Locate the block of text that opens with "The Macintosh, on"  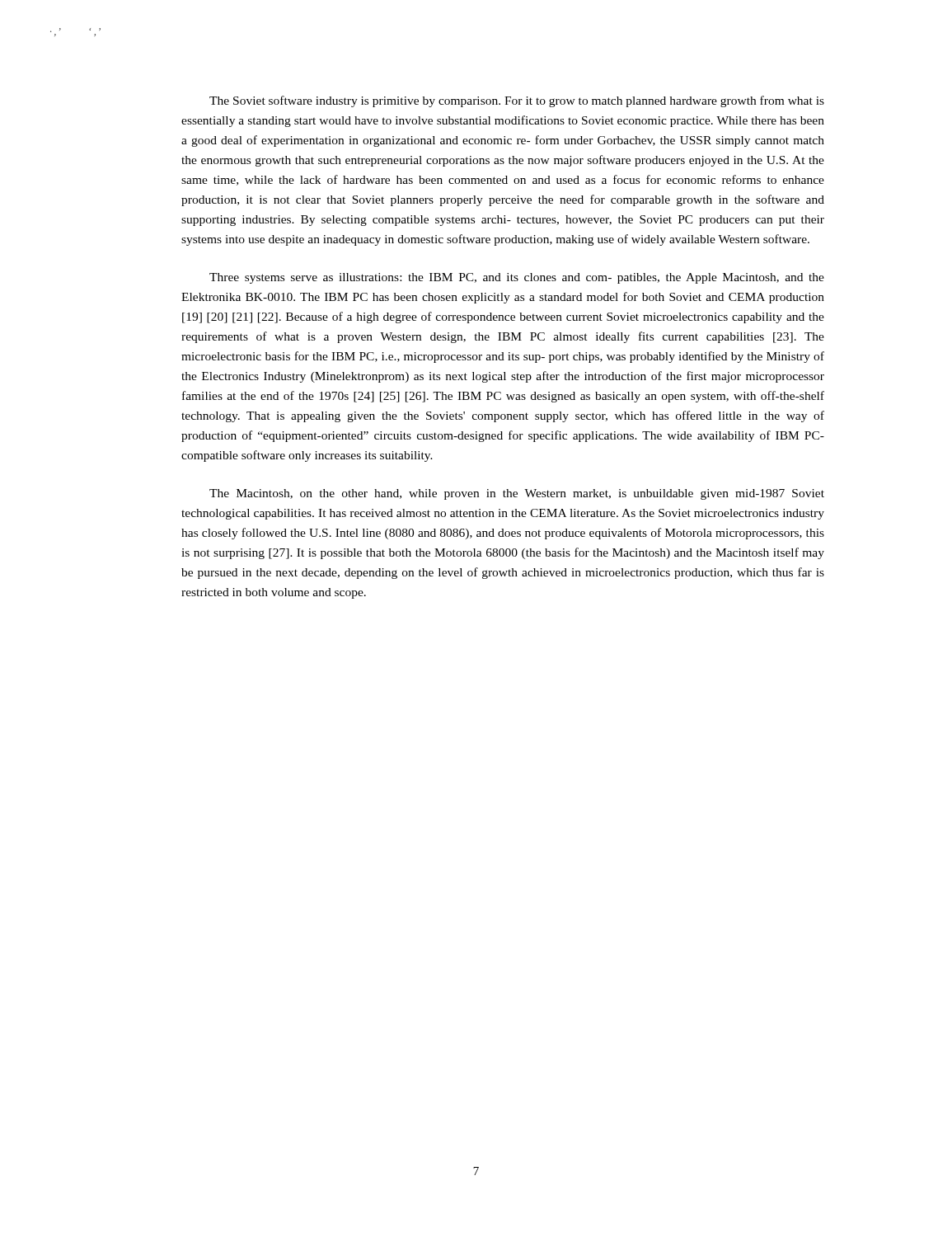503,542
